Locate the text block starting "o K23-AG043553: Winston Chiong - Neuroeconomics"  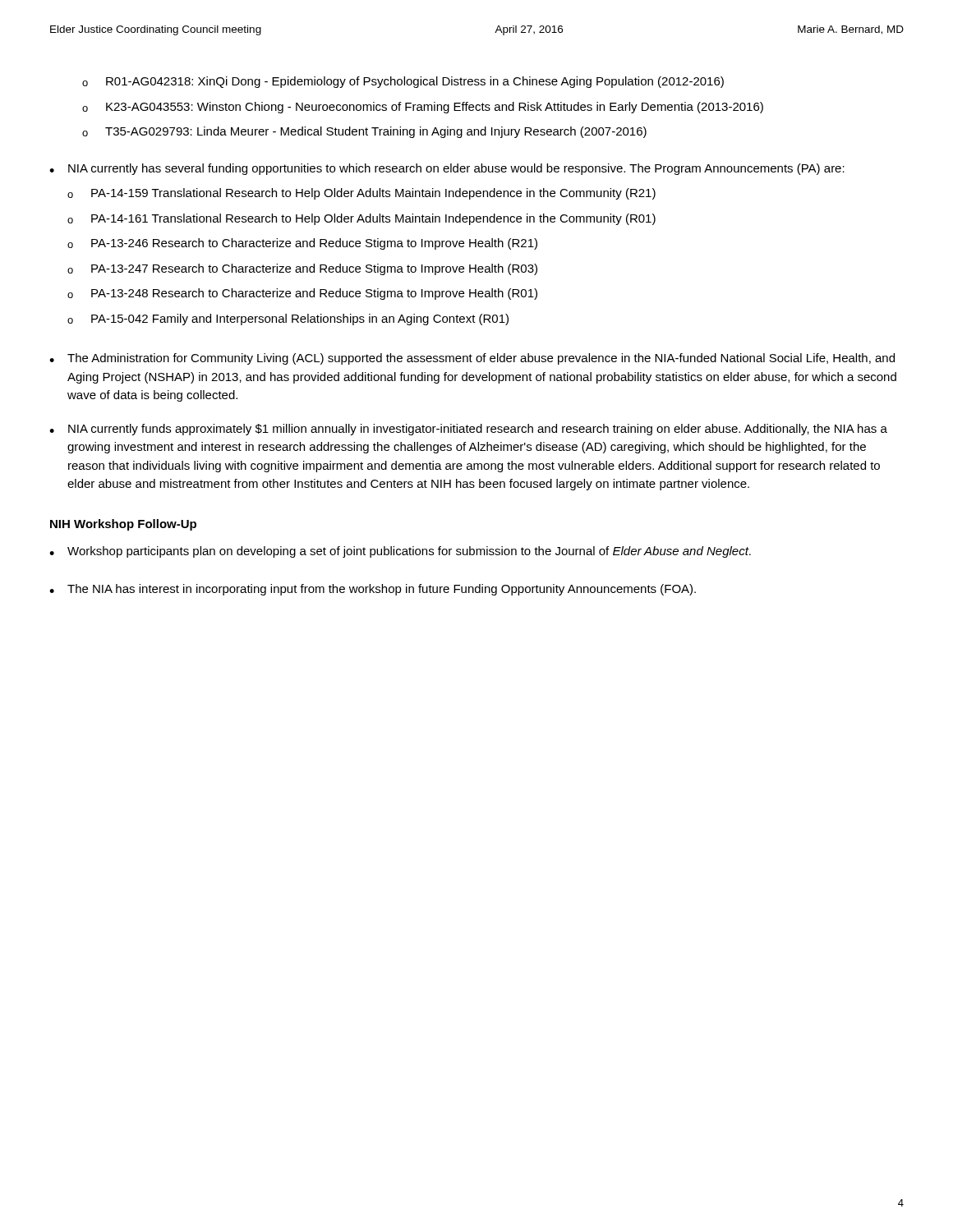pyautogui.click(x=493, y=107)
